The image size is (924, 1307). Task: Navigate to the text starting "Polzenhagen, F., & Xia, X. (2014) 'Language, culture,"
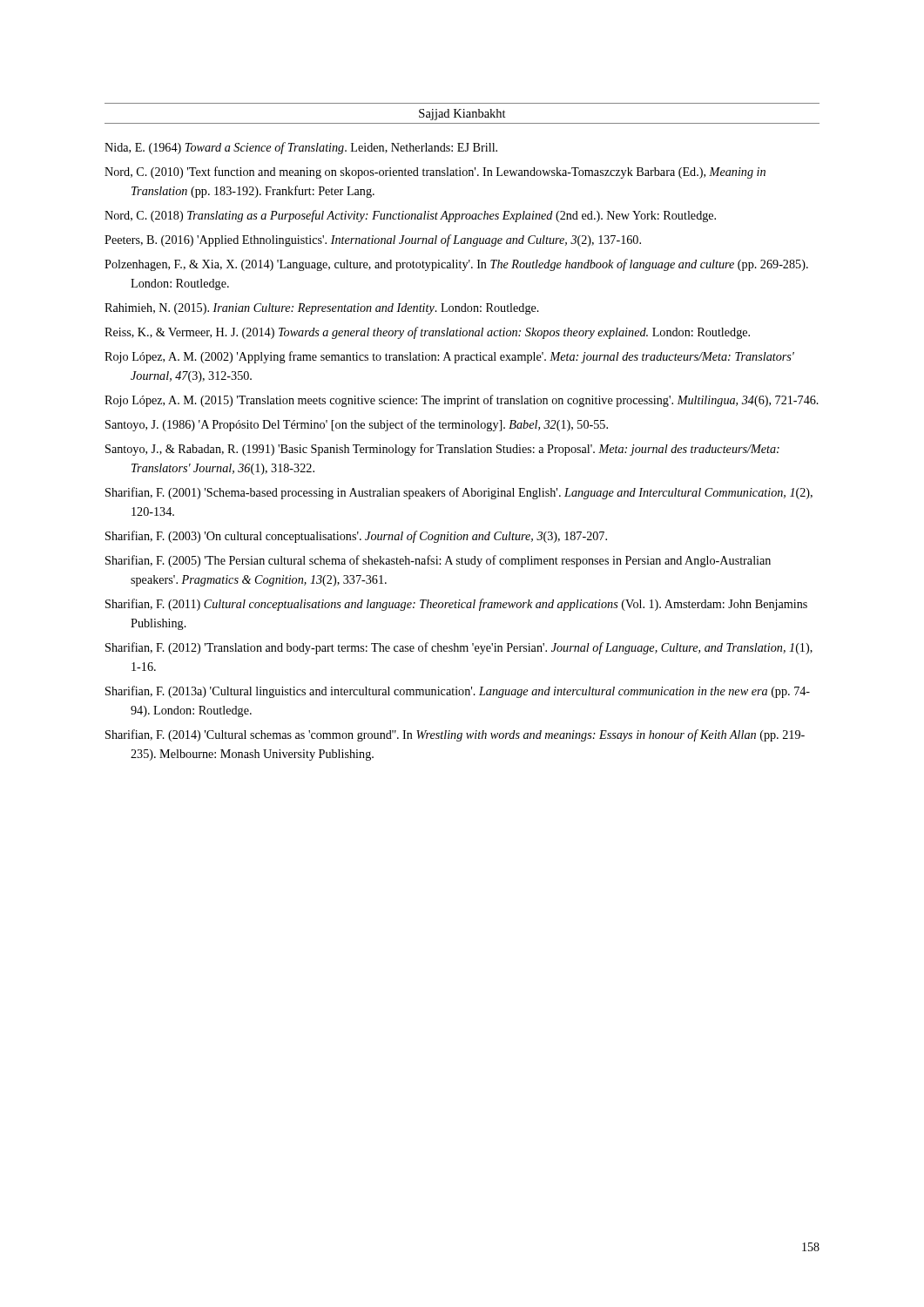(x=457, y=274)
